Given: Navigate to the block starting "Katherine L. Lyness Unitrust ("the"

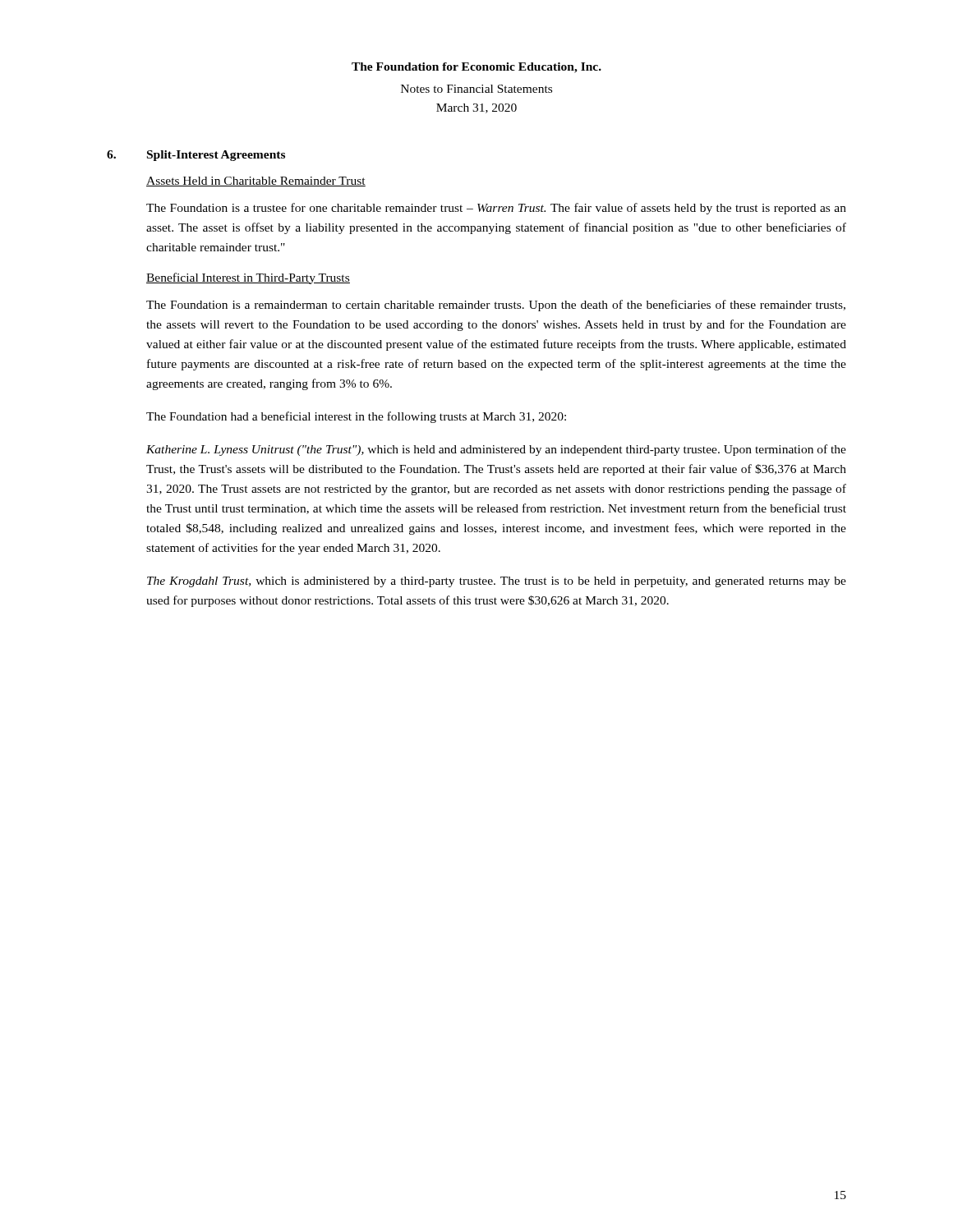Looking at the screenshot, I should pyautogui.click(x=496, y=498).
